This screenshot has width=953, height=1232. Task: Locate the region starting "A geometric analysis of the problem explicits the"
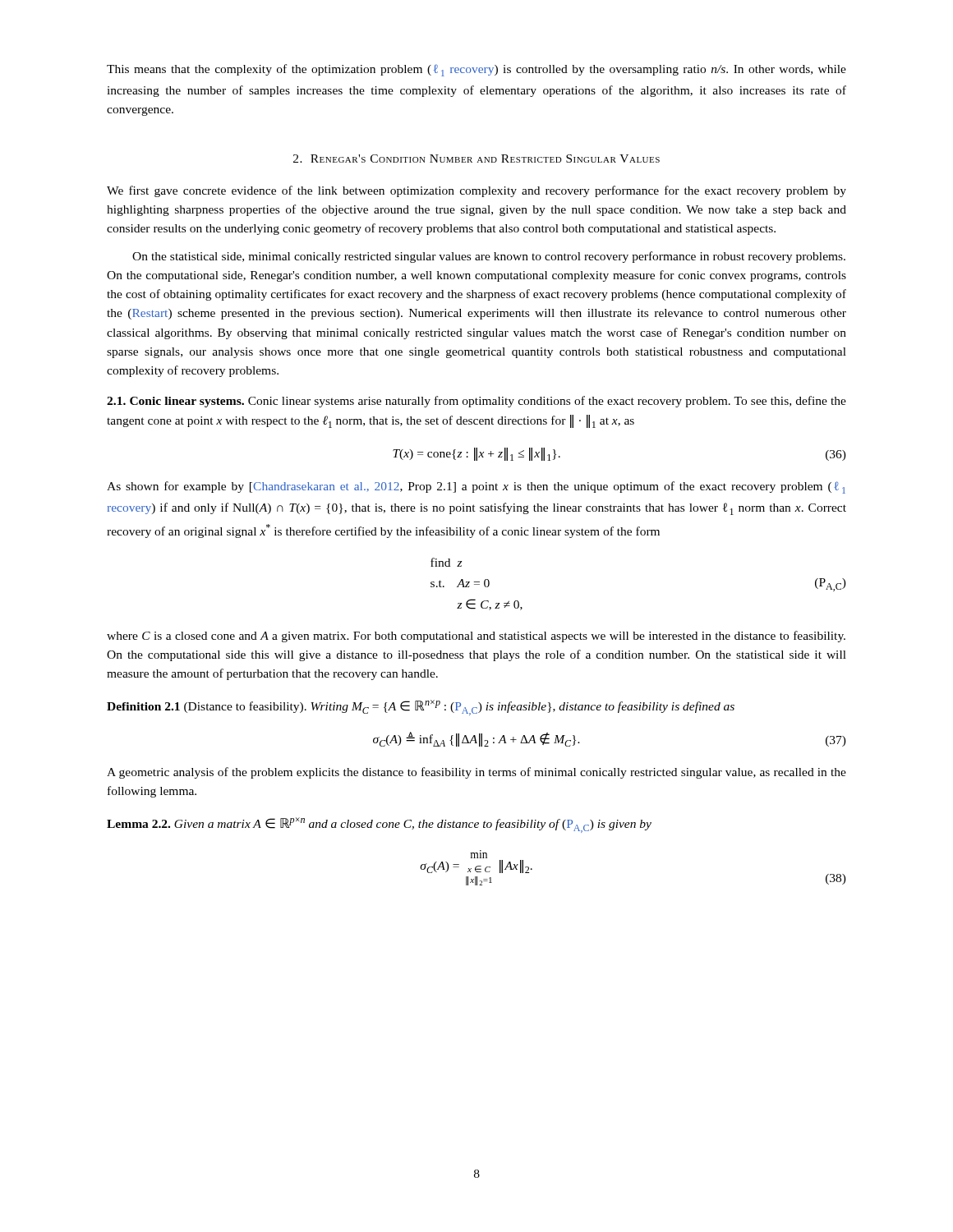coord(476,781)
